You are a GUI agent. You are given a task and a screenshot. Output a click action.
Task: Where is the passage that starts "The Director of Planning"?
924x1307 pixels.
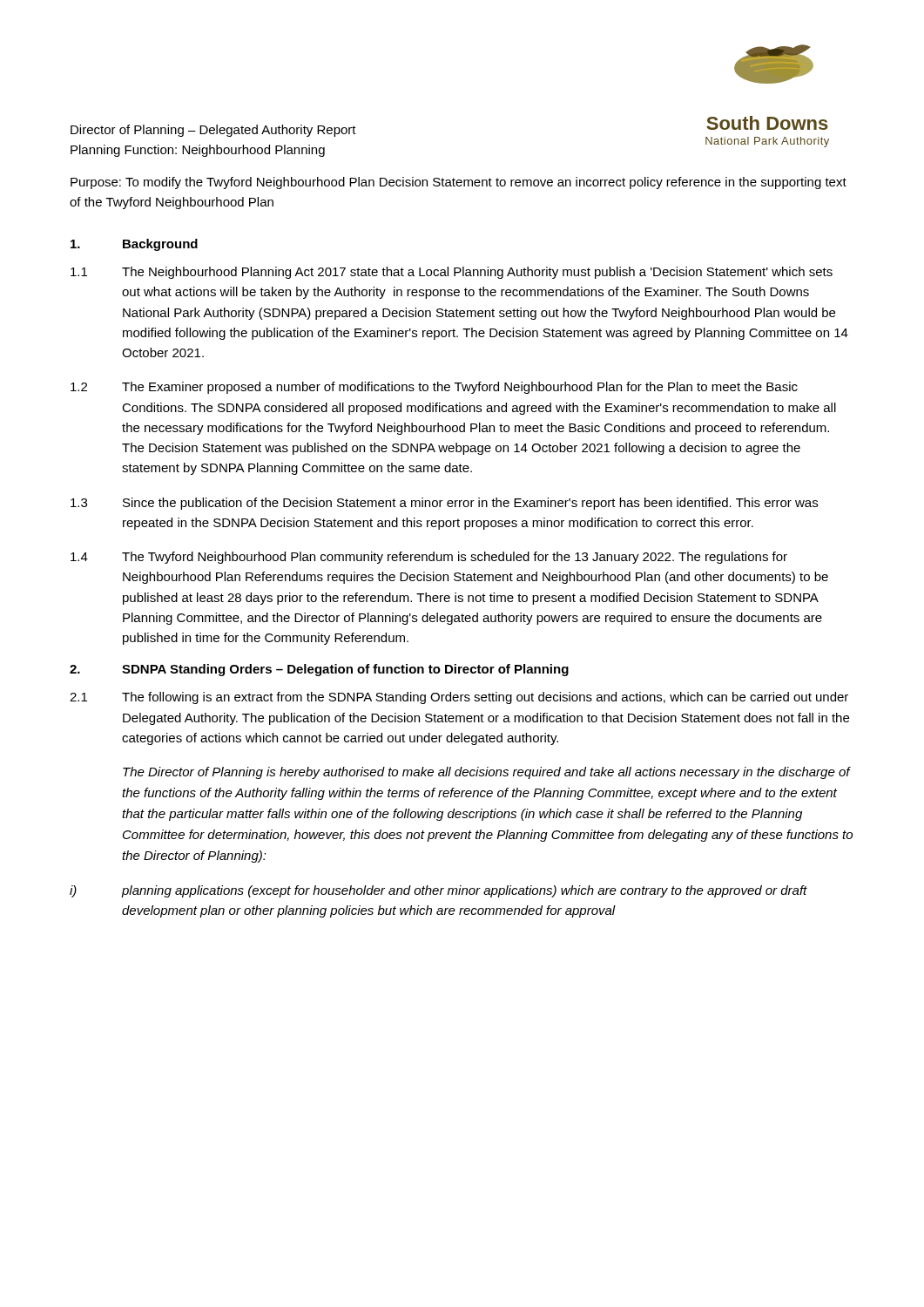pyautogui.click(x=488, y=813)
